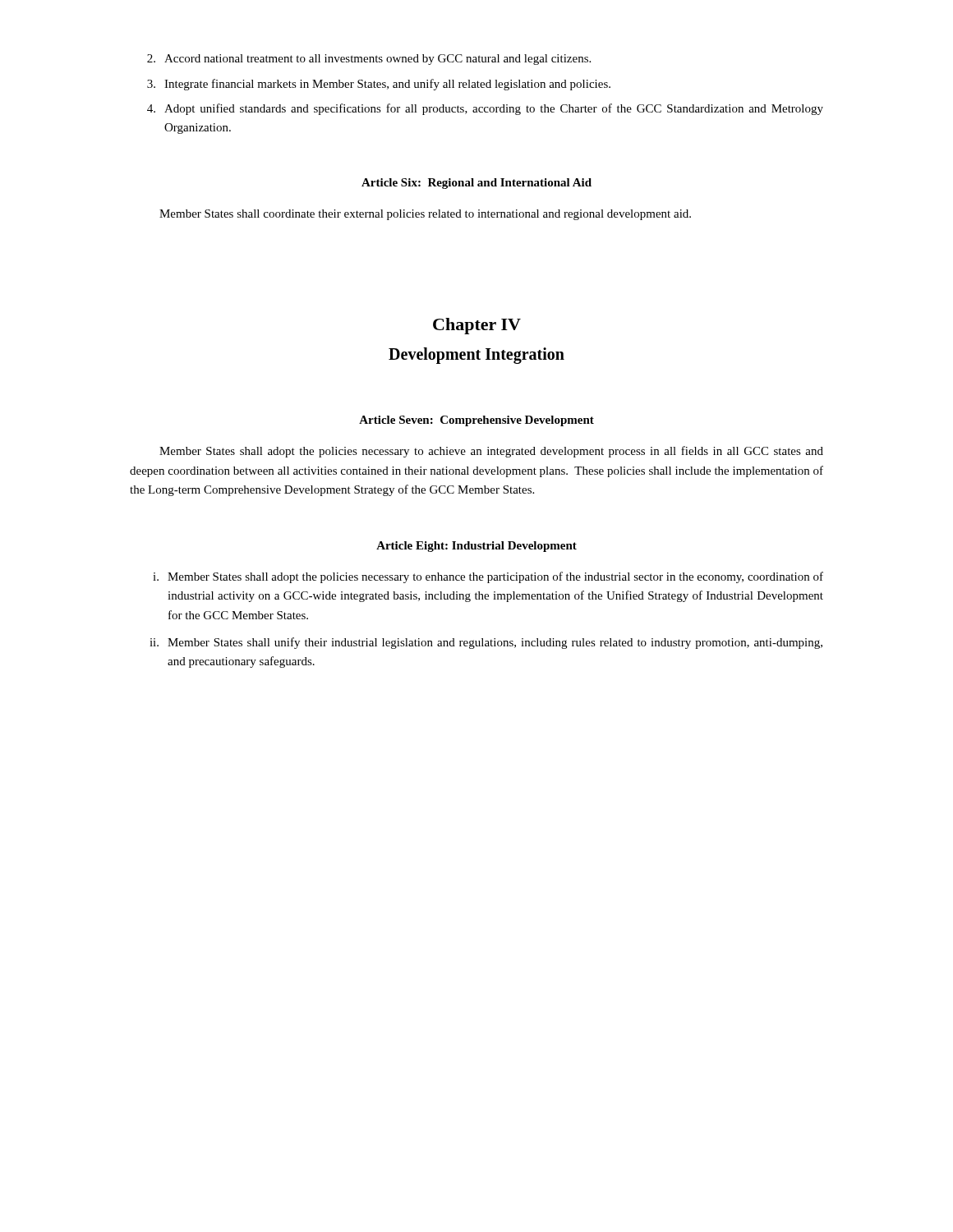Click on the region starting "2. Accord national treatment to all investments owned"

point(476,59)
